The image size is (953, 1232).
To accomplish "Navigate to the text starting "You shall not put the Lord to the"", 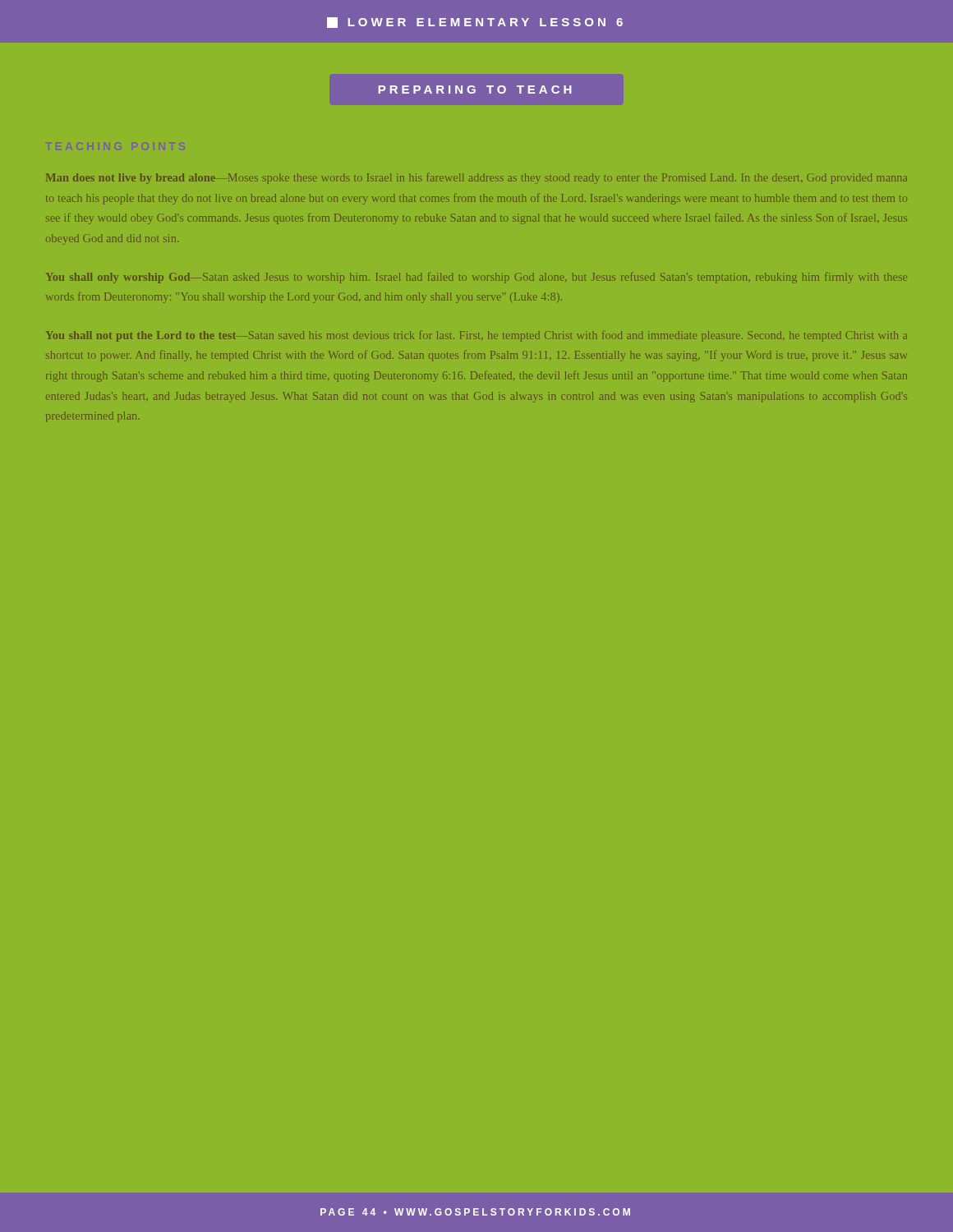I will [476, 375].
